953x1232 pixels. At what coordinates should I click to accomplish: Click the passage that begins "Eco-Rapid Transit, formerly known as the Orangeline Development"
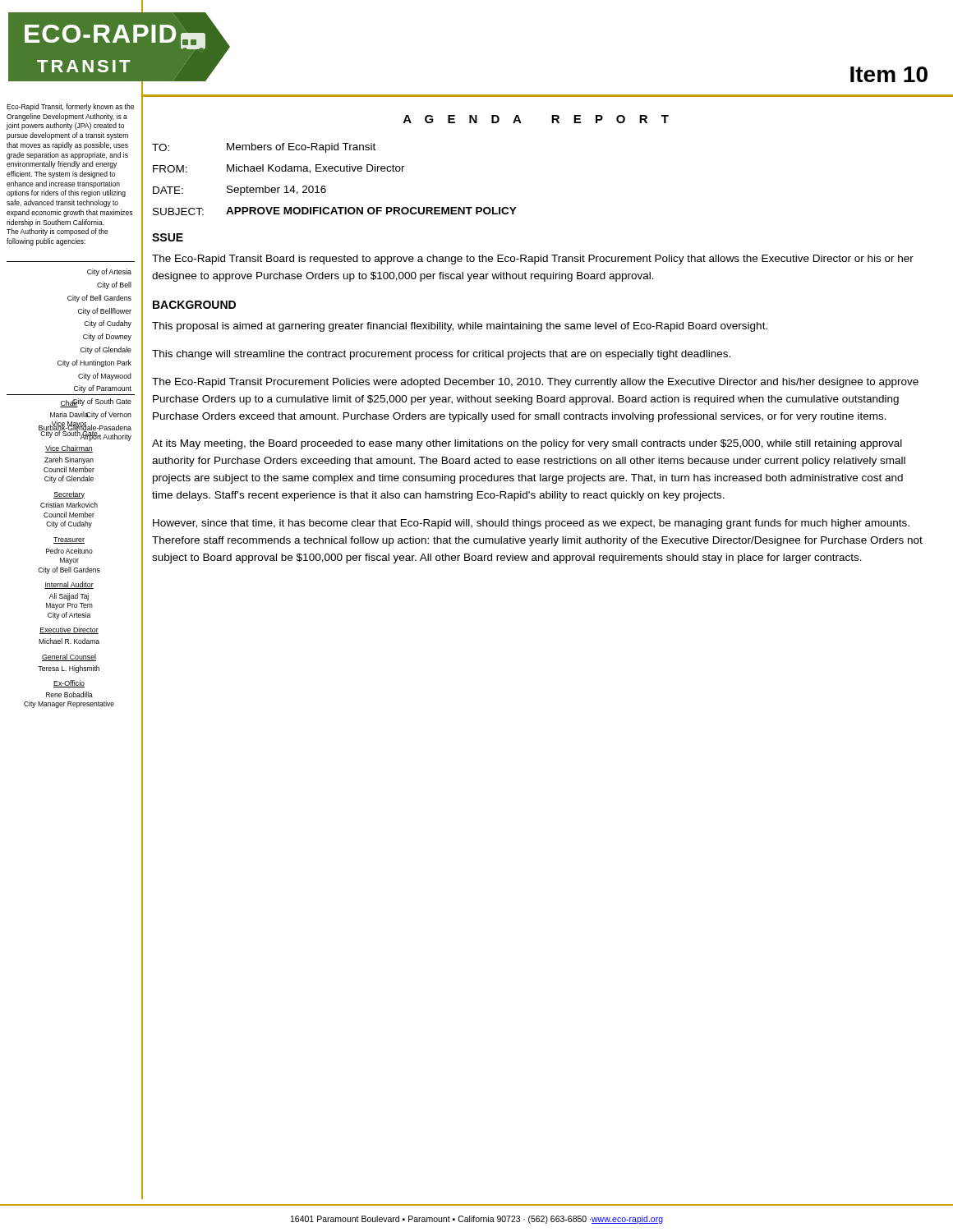pyautogui.click(x=70, y=174)
